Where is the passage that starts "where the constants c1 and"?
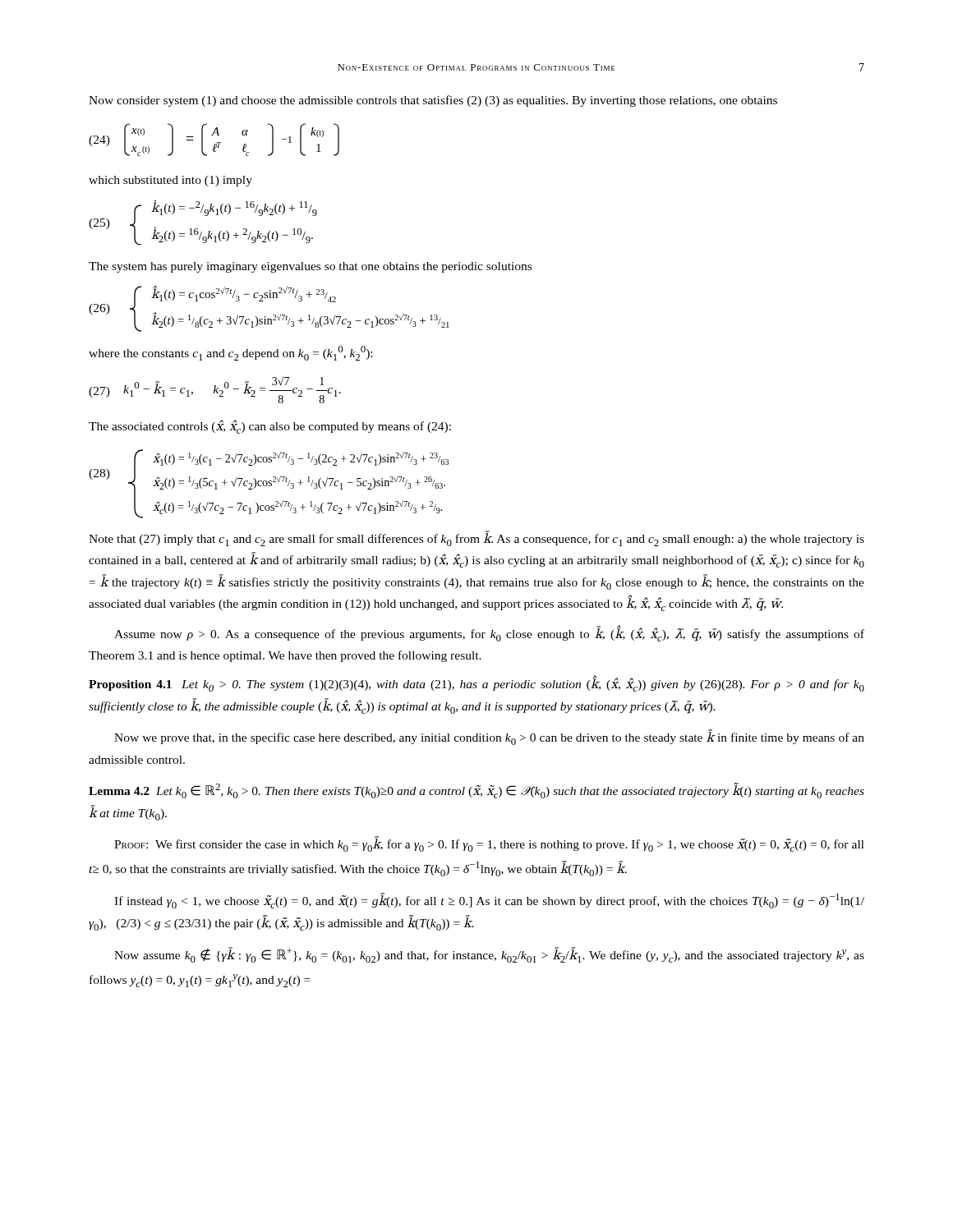This screenshot has width=953, height=1232. pyautogui.click(x=231, y=353)
